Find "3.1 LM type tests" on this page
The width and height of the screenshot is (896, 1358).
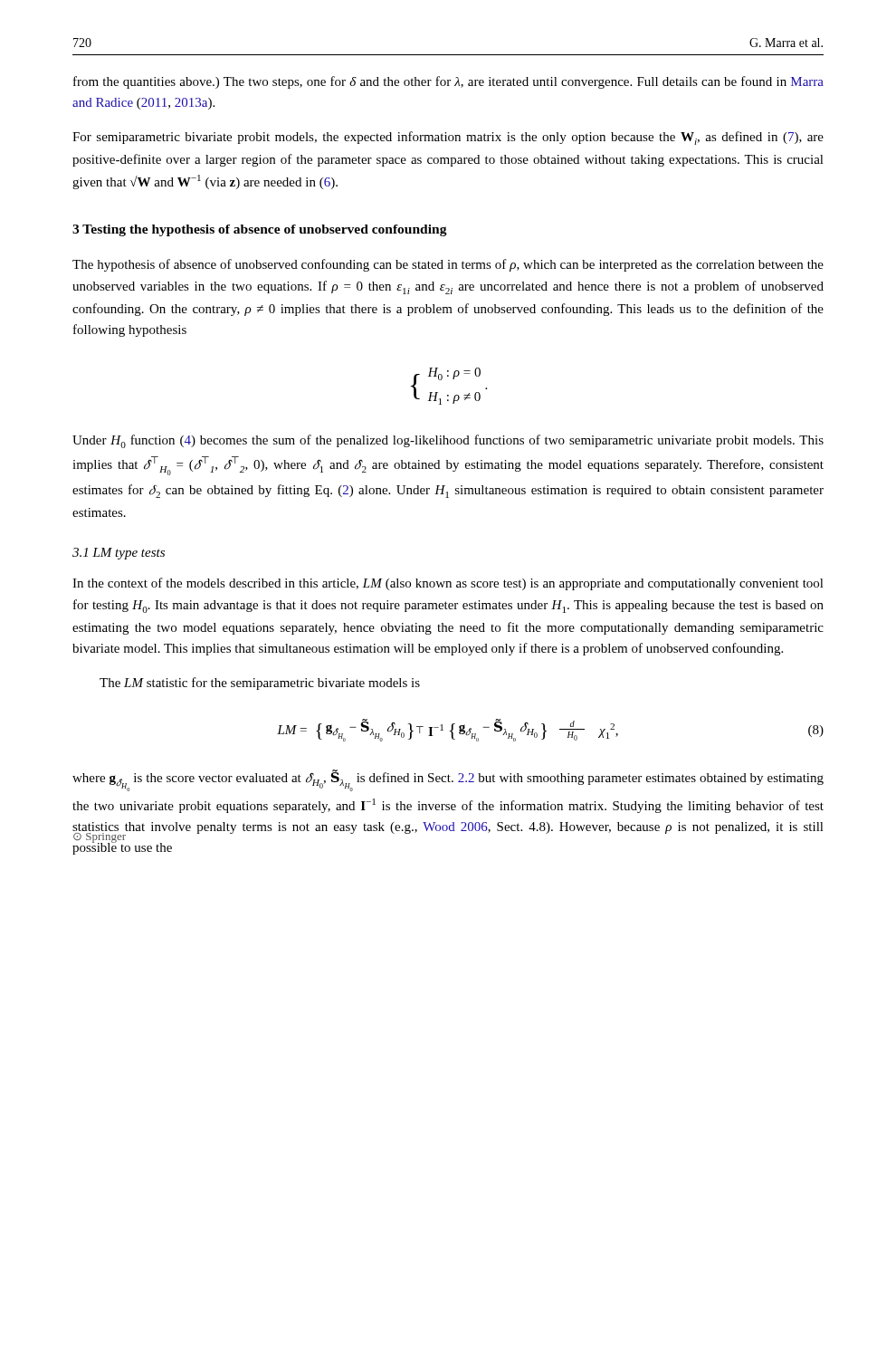pyautogui.click(x=119, y=553)
